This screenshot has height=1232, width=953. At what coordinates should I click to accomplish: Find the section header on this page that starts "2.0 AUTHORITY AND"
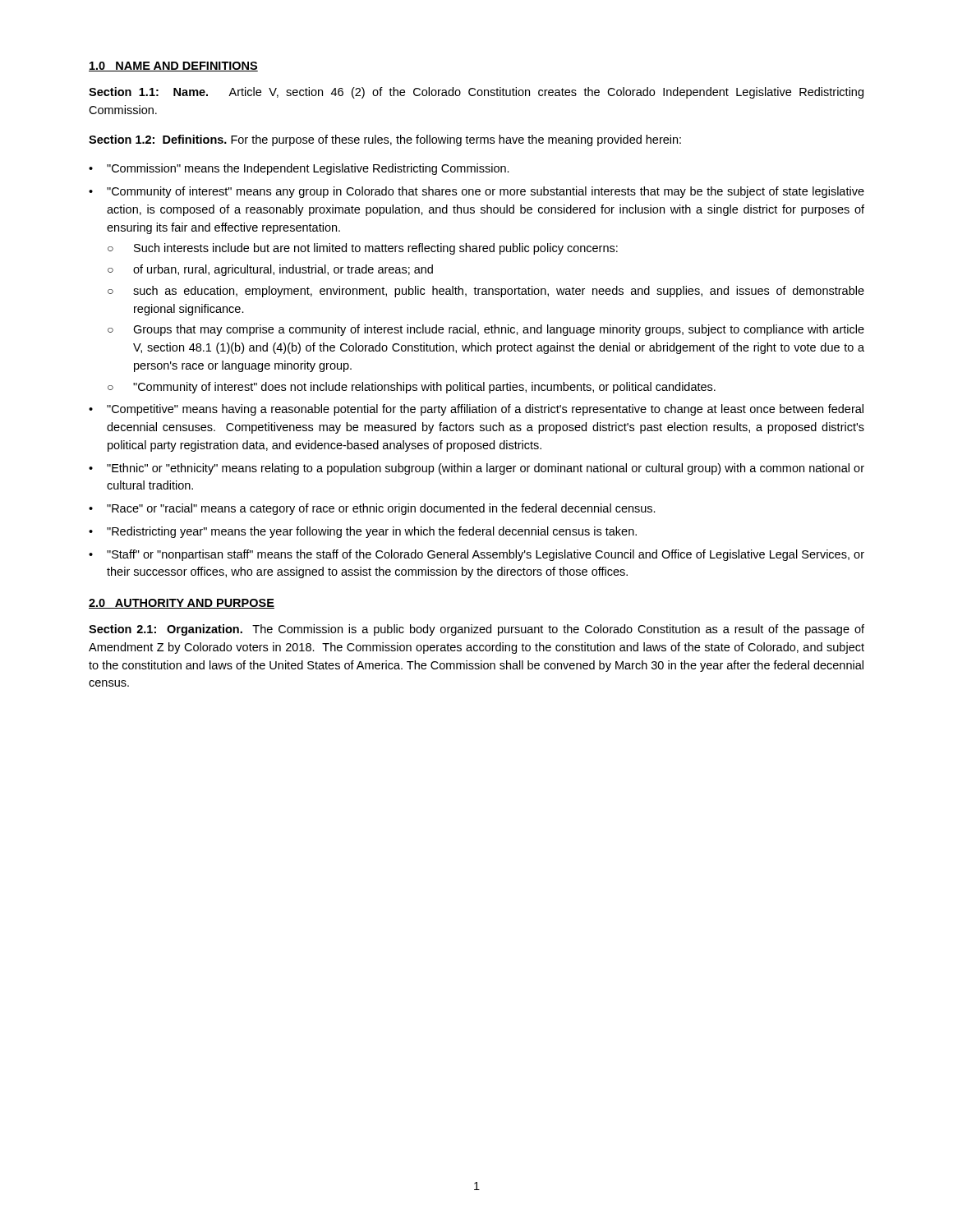pos(181,603)
